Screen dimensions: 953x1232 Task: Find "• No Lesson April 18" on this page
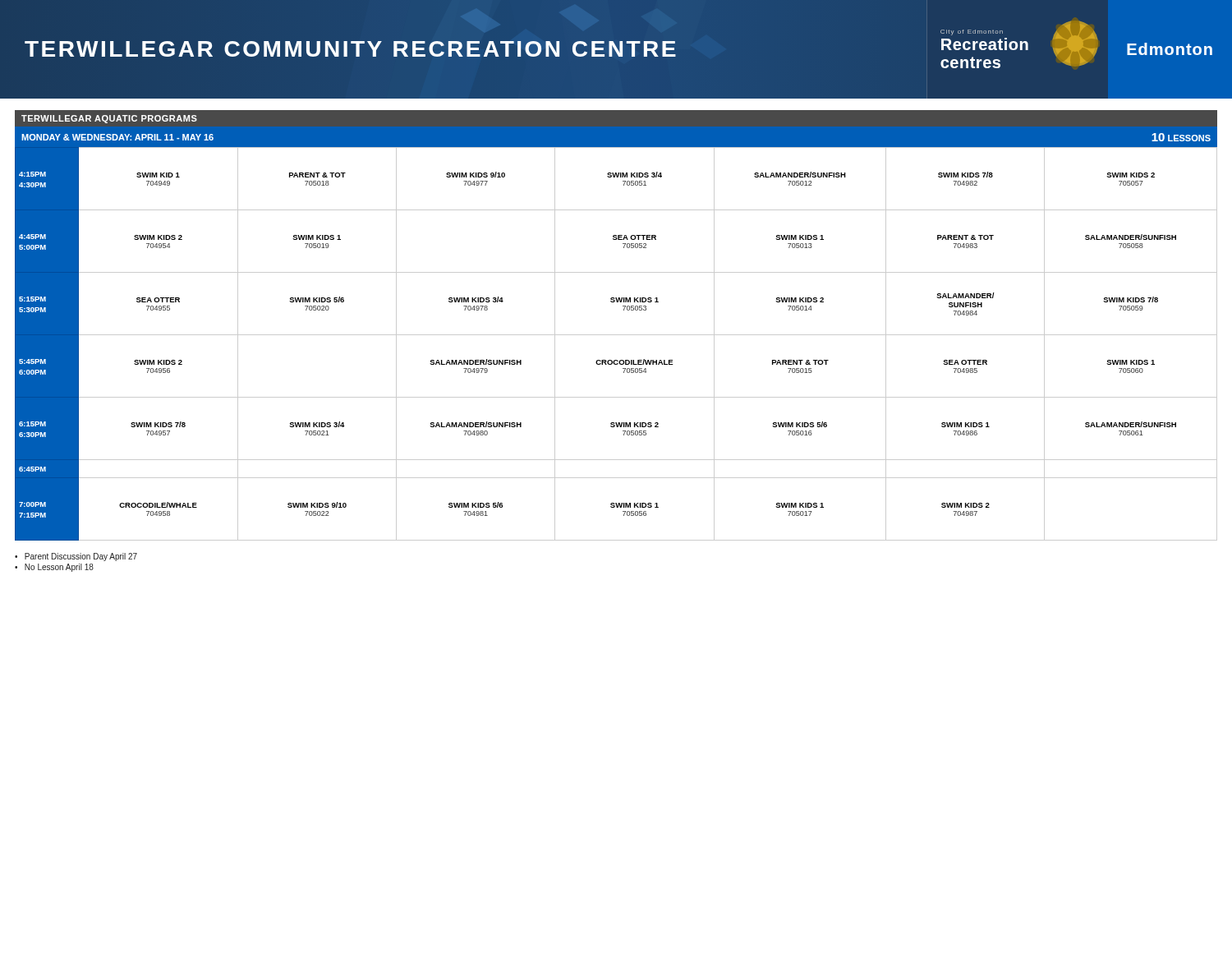click(54, 567)
